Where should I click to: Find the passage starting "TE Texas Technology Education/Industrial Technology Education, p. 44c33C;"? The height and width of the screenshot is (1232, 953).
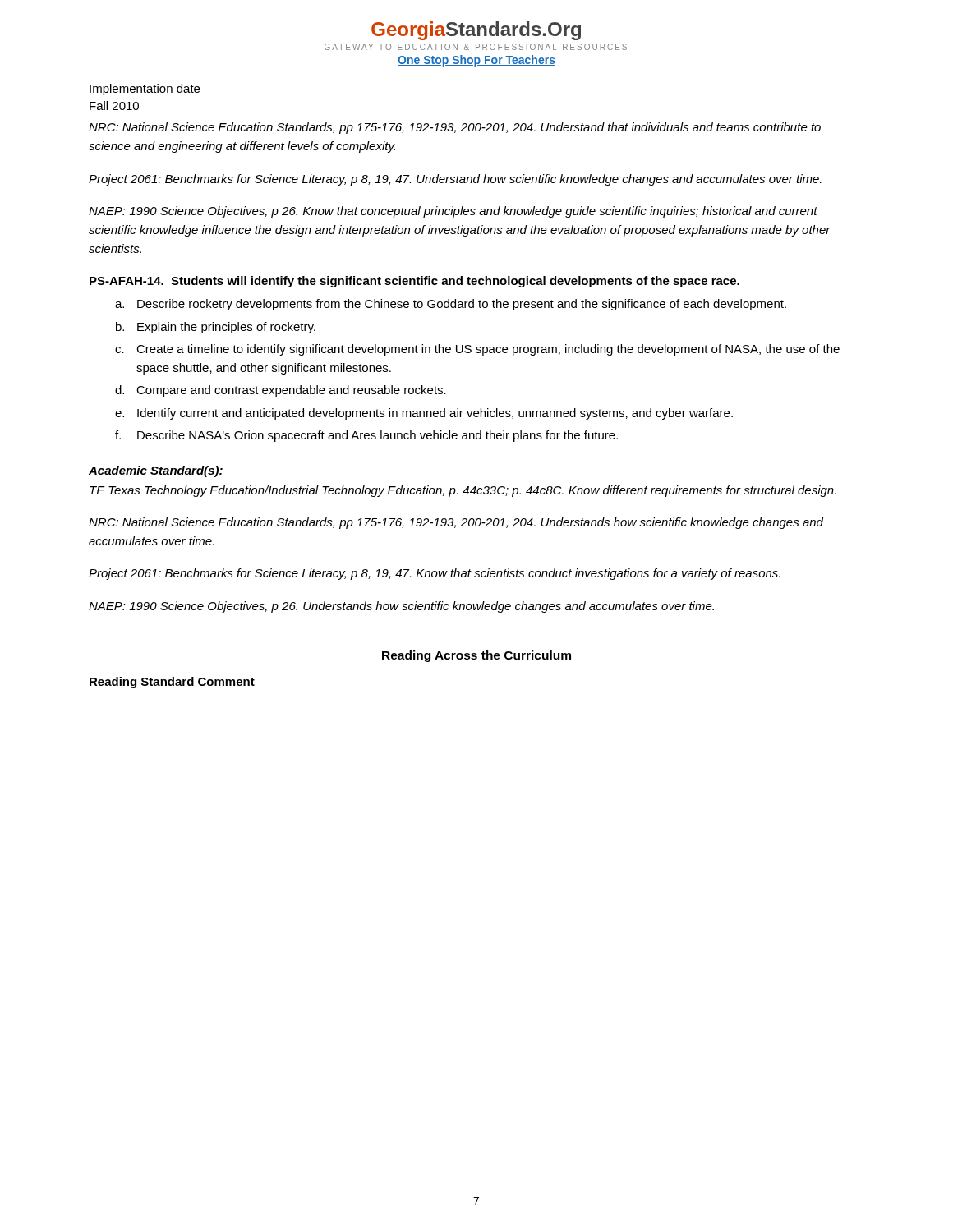tap(463, 490)
